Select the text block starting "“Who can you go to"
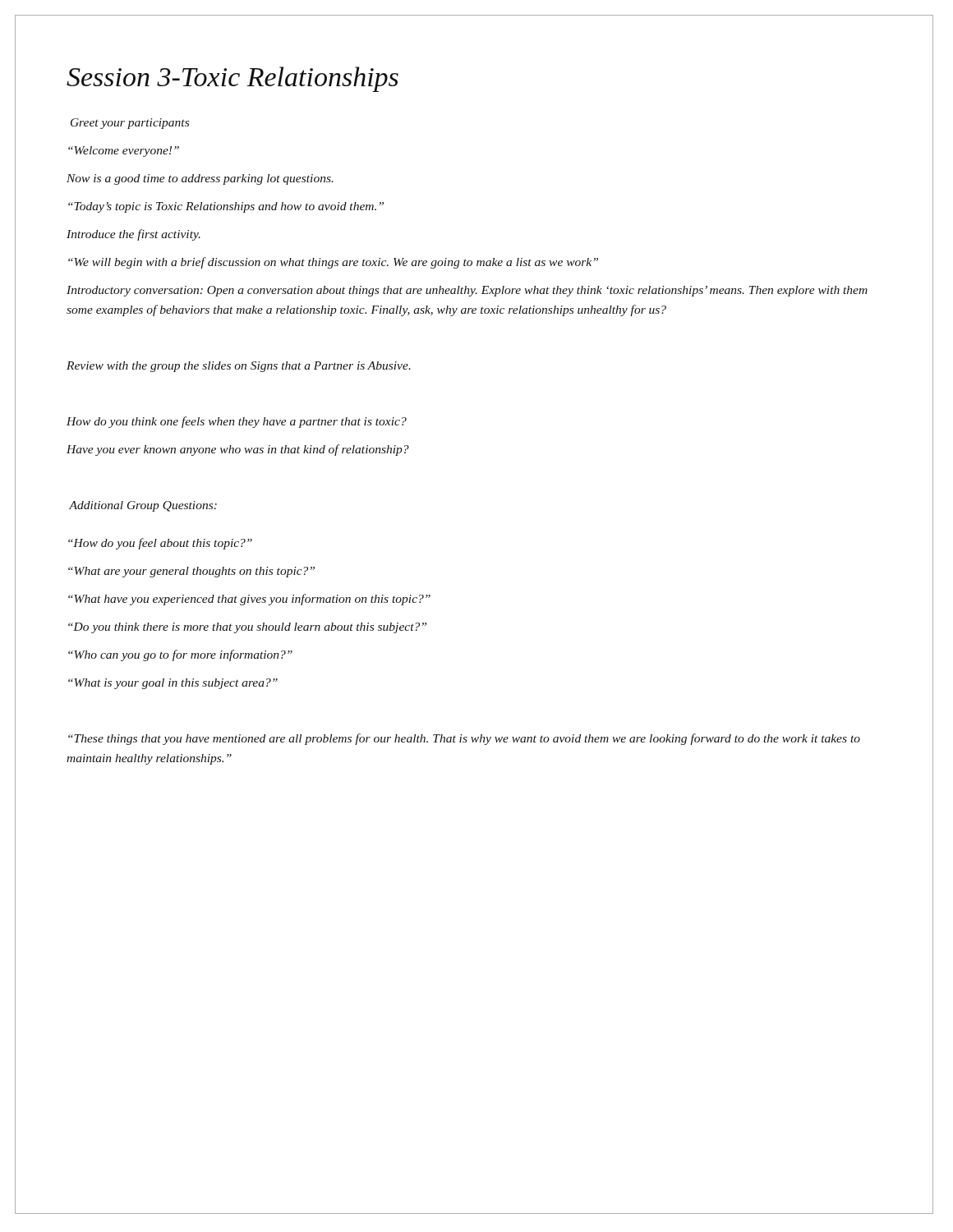 tap(180, 654)
